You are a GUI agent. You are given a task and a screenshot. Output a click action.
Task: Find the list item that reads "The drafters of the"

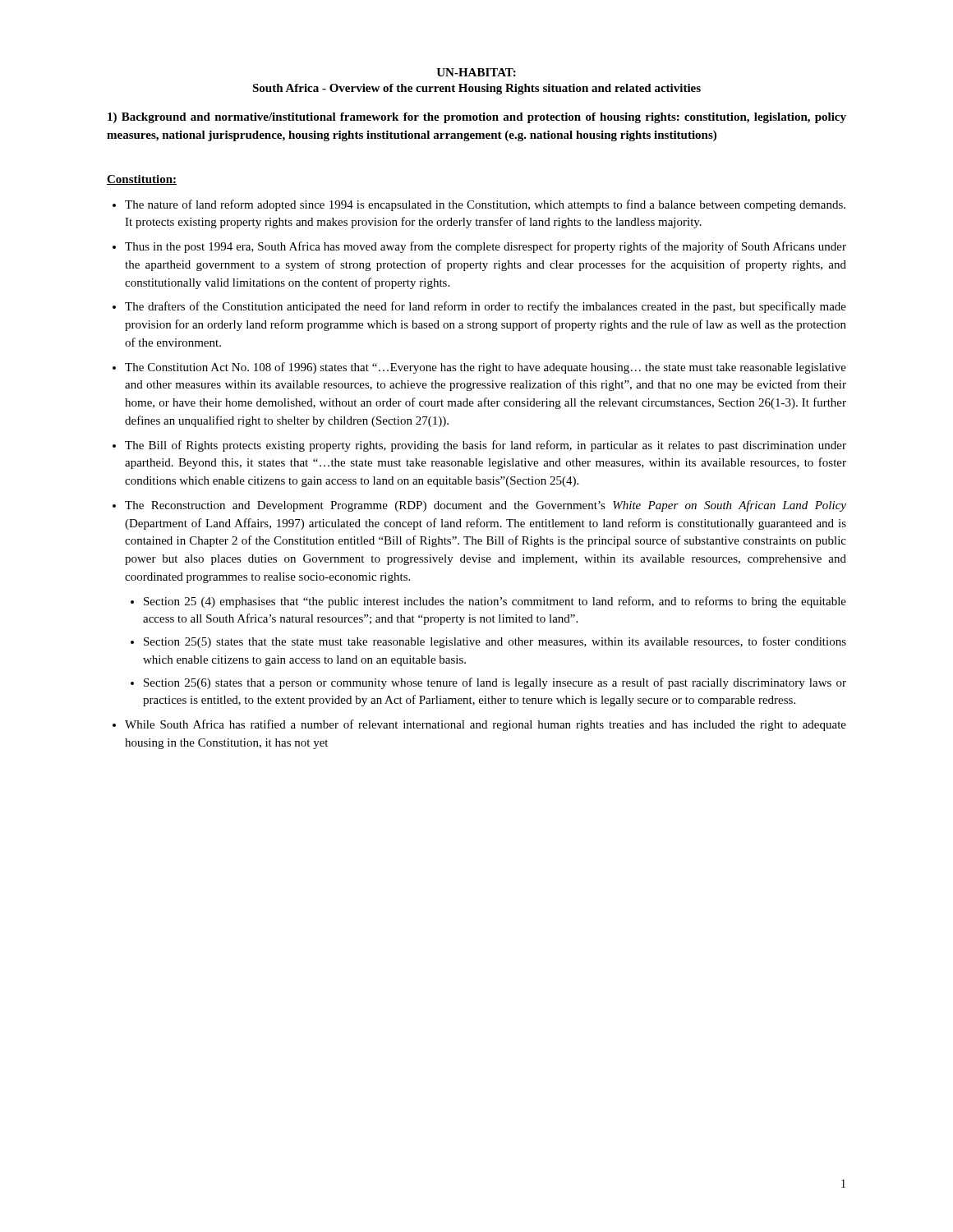click(486, 324)
